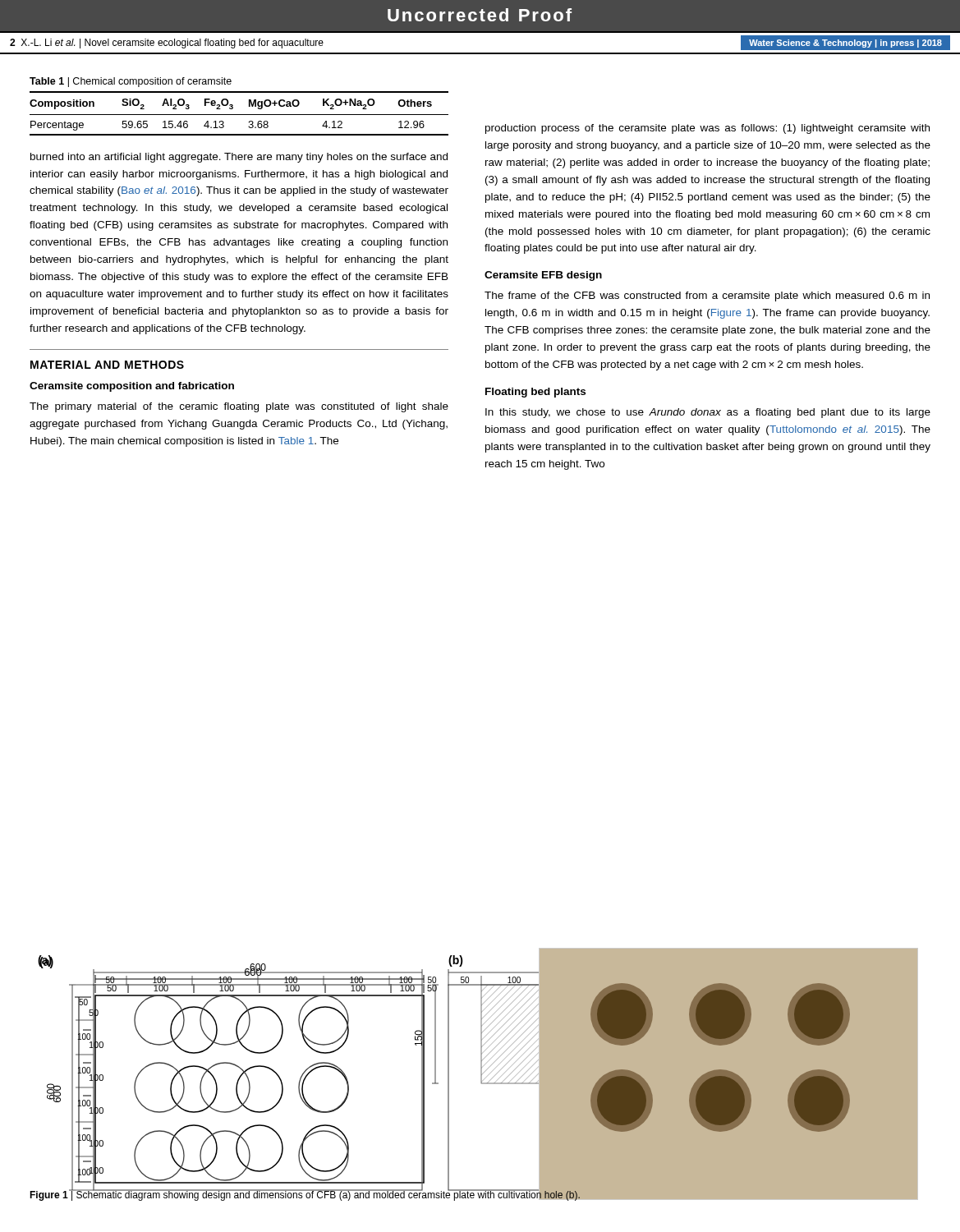Find the caption on this page that starts "Table 1 |"
This screenshot has width=960, height=1232.
click(131, 81)
